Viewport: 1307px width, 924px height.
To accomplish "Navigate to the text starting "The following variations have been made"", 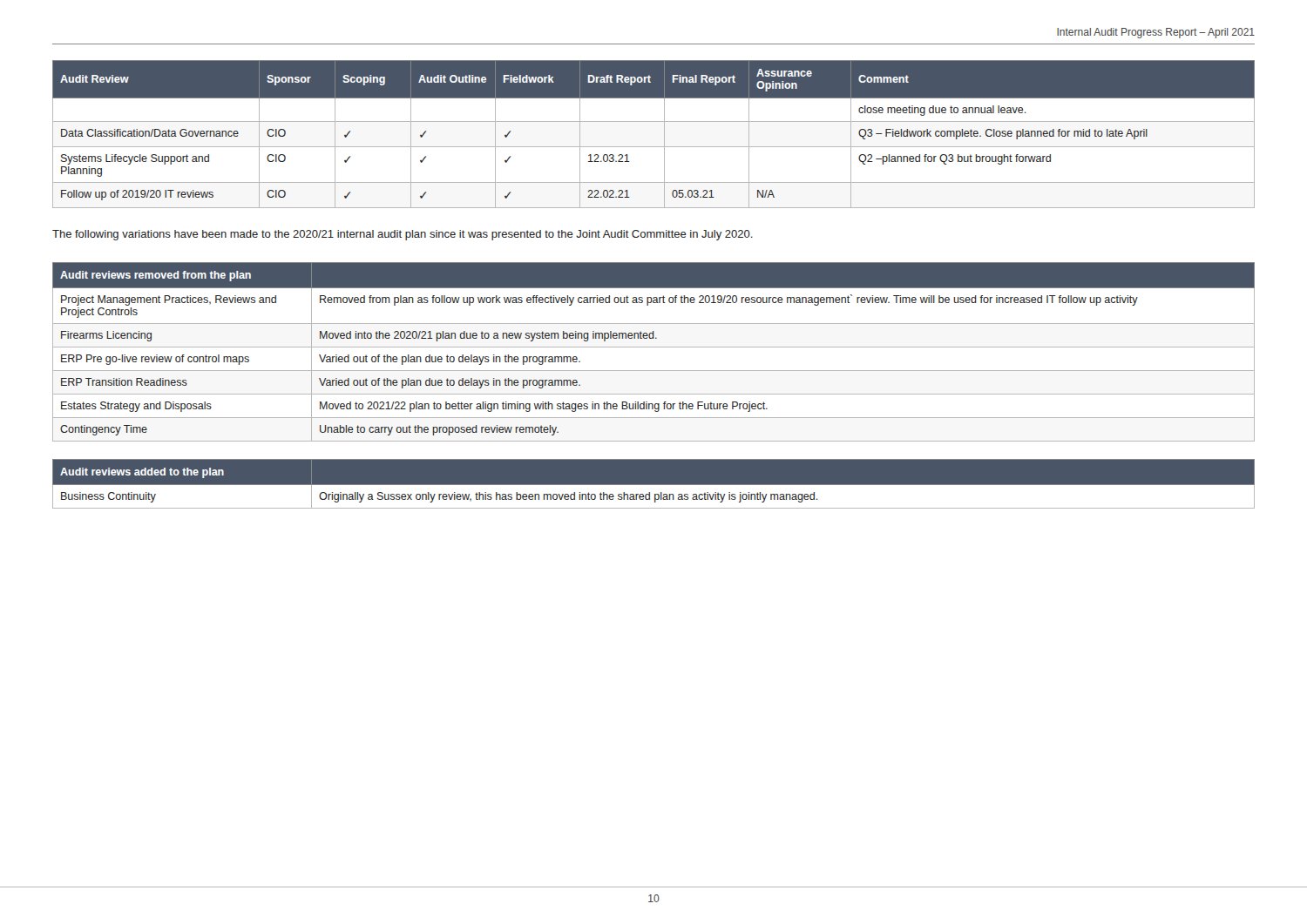I will (403, 234).
